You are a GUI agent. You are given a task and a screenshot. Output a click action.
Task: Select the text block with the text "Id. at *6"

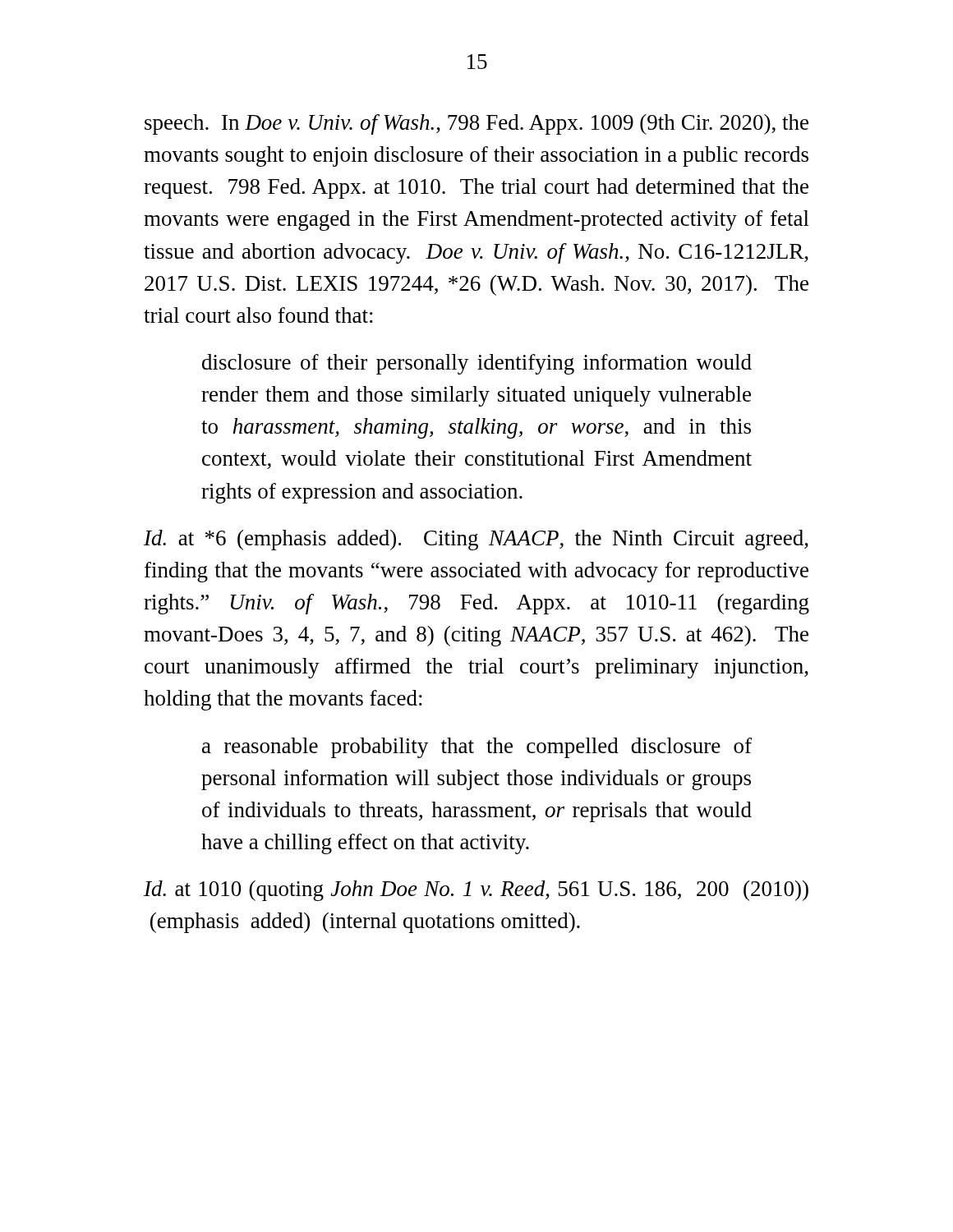click(476, 619)
